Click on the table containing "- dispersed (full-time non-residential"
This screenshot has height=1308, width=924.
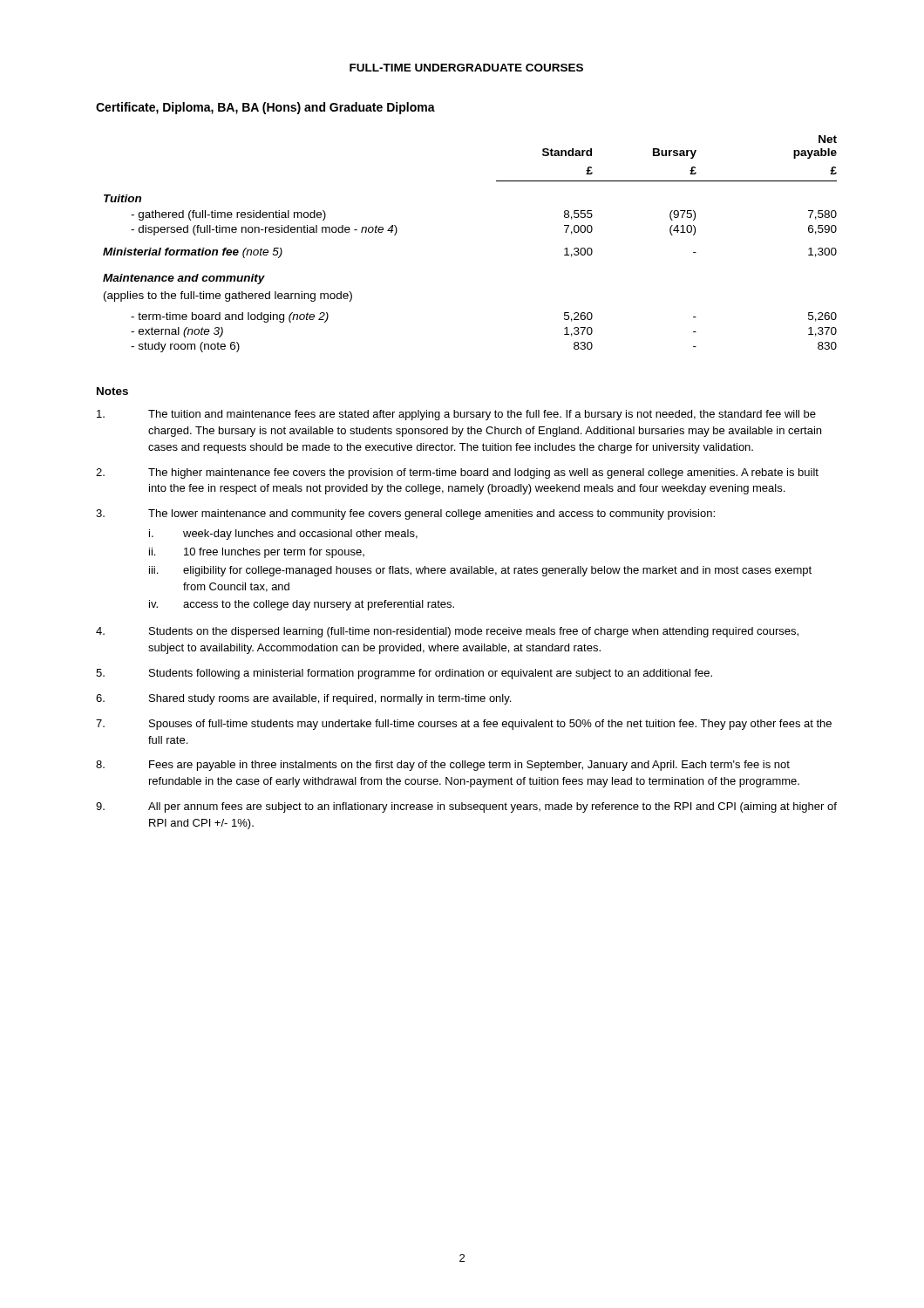(x=466, y=242)
